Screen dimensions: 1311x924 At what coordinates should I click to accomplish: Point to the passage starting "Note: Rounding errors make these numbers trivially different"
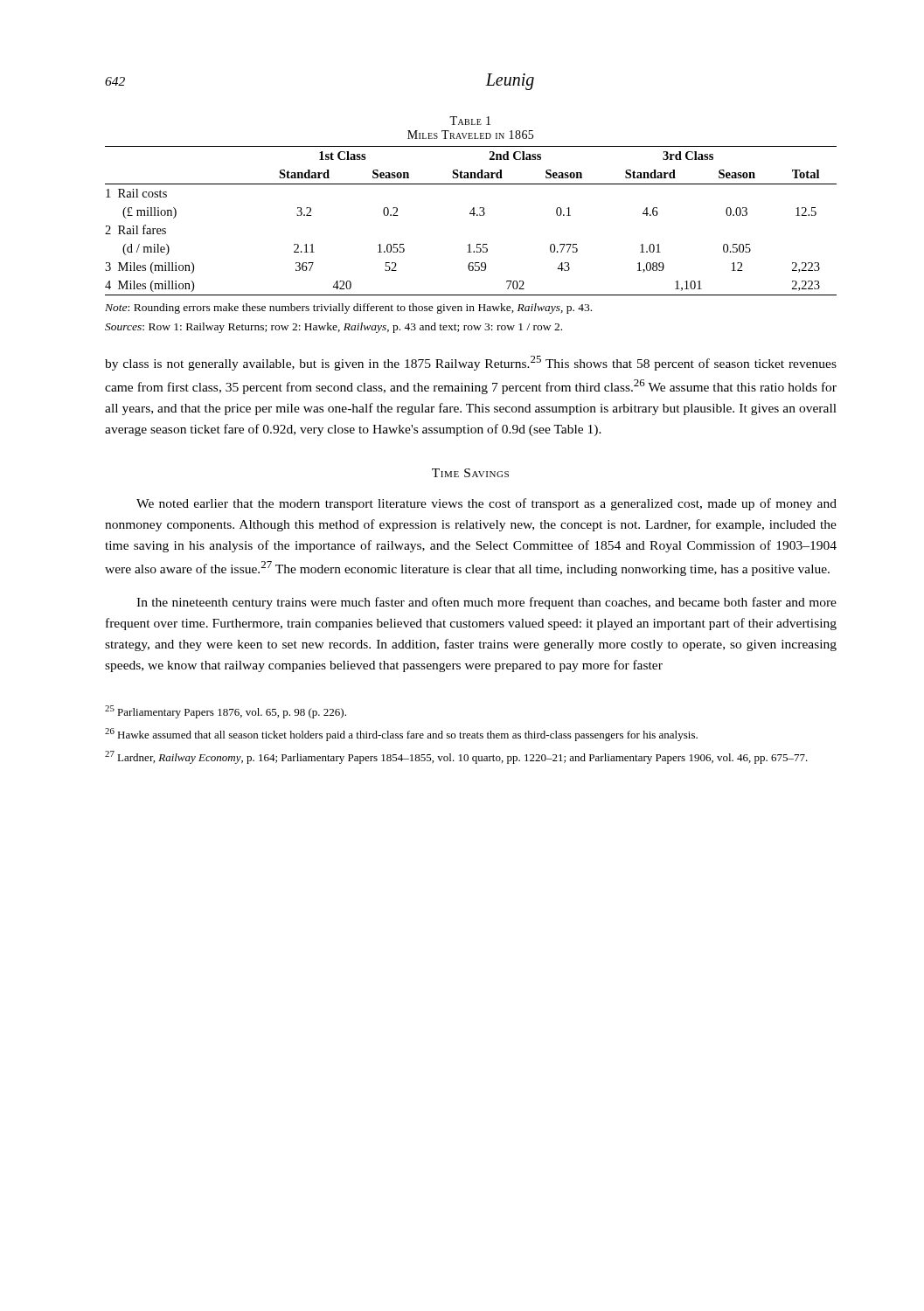pyautogui.click(x=349, y=307)
